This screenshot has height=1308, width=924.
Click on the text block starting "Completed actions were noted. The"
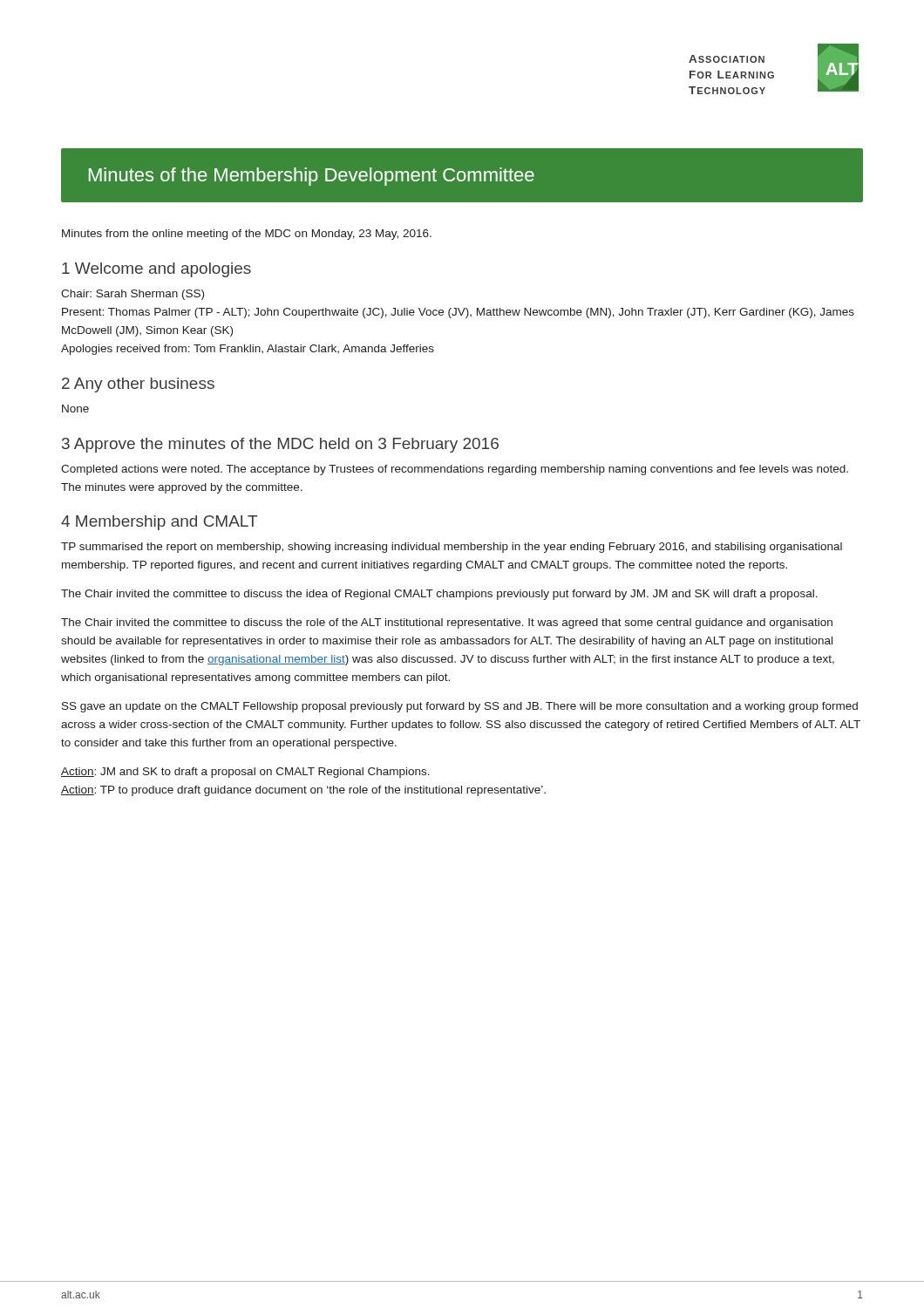(455, 477)
